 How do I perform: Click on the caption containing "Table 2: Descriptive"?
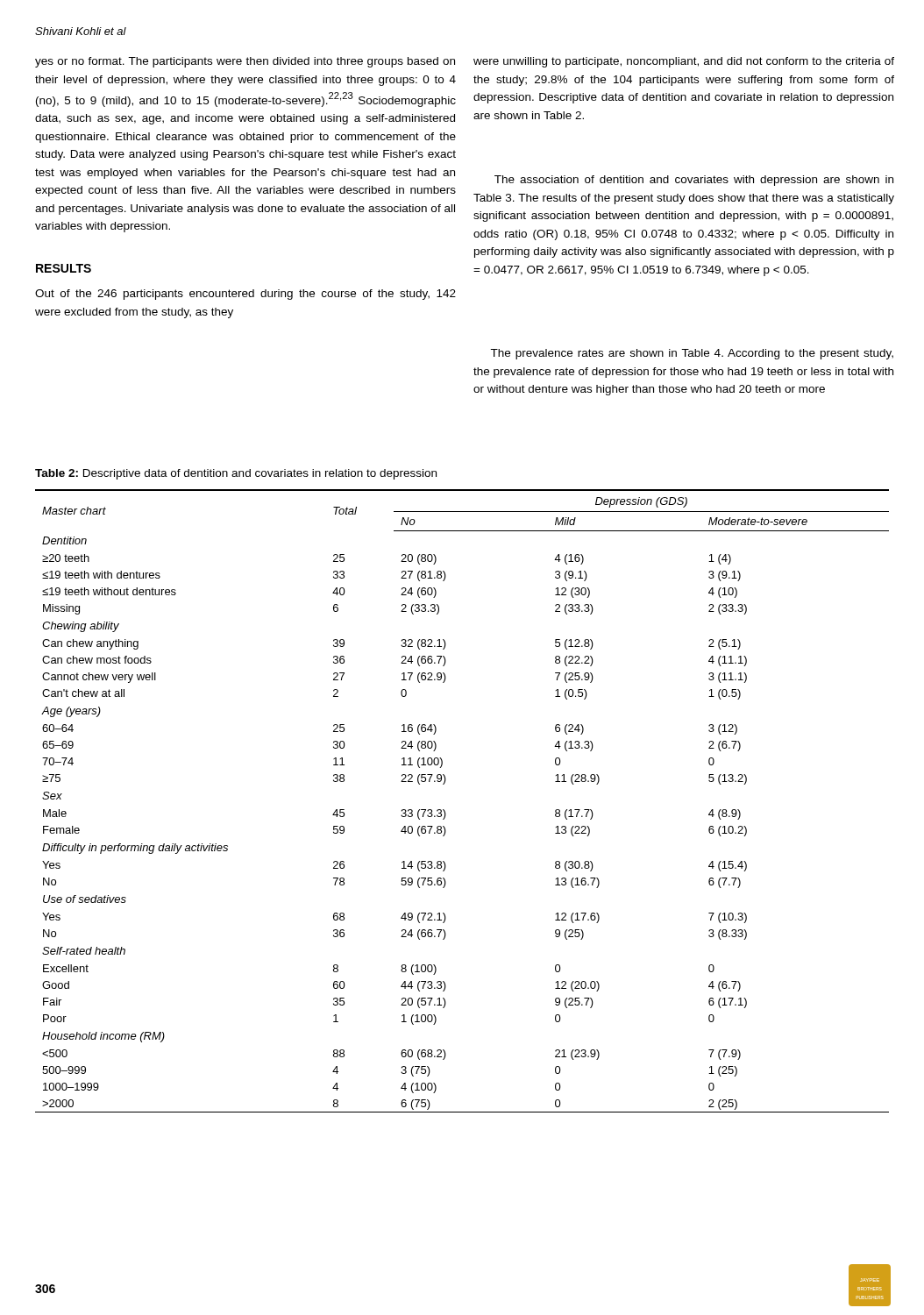(x=236, y=473)
